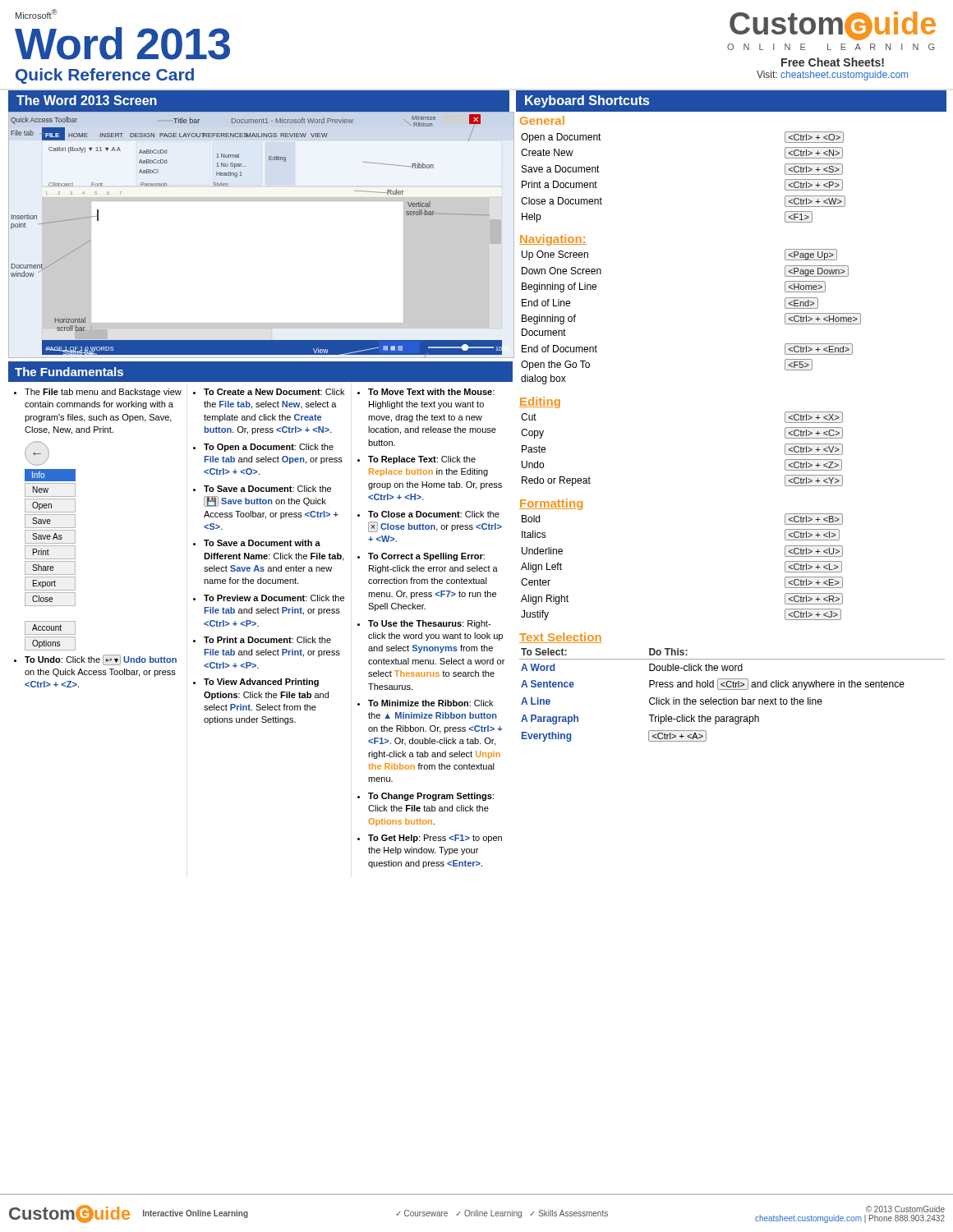Find the element starting "To Correct a"
Screen dimensions: 1232x953
(433, 581)
